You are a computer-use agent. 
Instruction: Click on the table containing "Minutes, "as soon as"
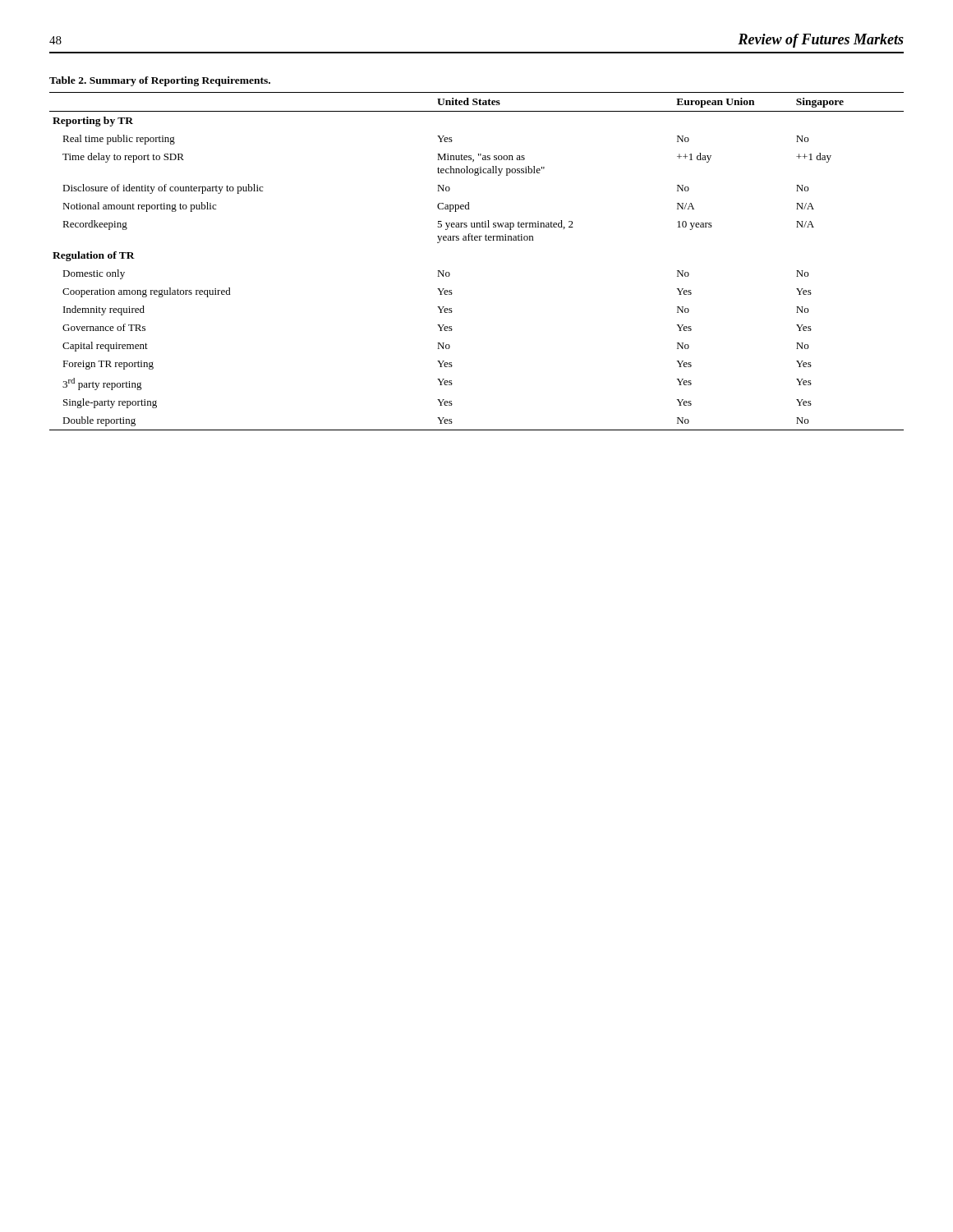[x=476, y=261]
